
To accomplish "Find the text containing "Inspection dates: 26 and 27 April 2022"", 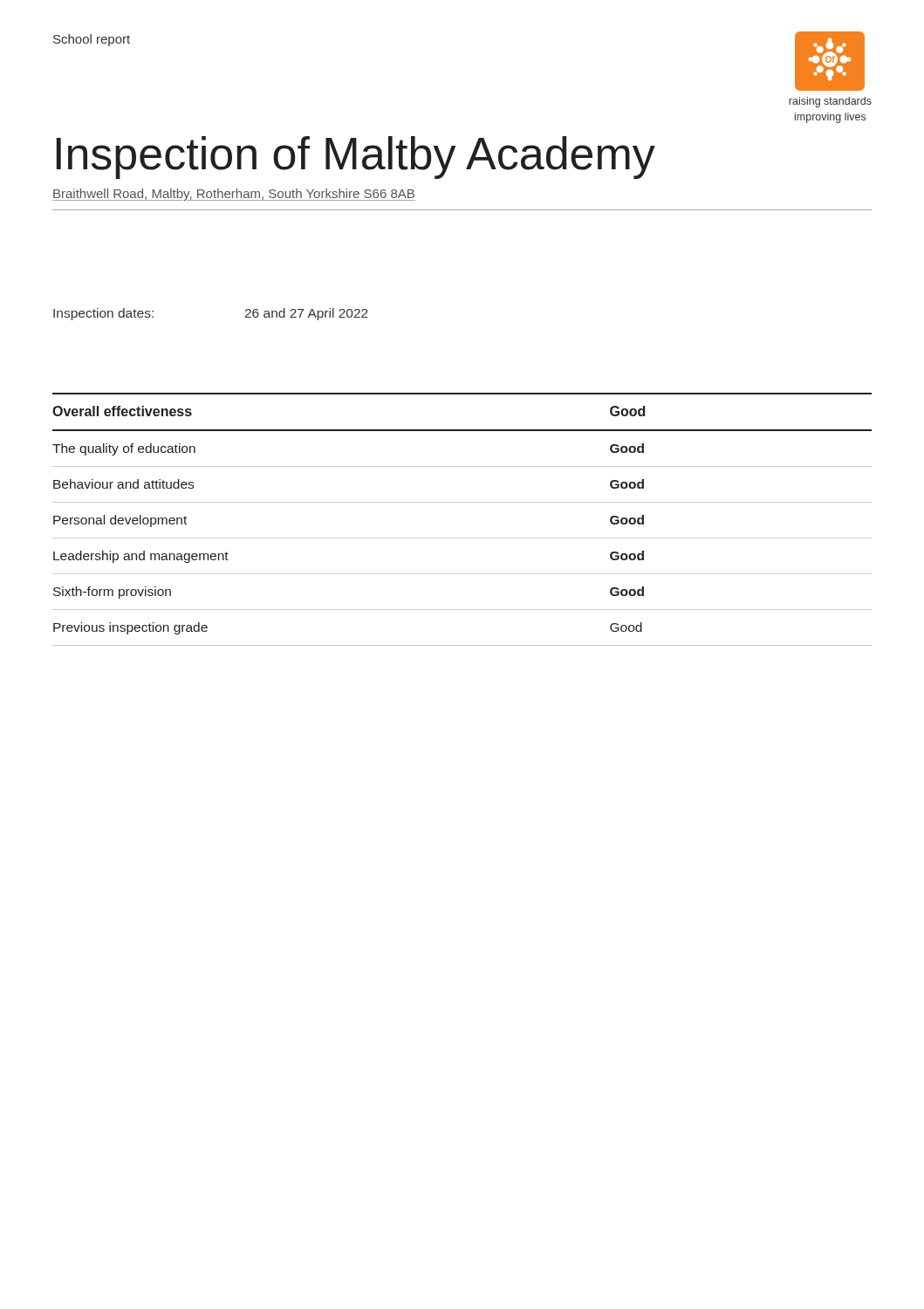I will (x=101, y=314).
